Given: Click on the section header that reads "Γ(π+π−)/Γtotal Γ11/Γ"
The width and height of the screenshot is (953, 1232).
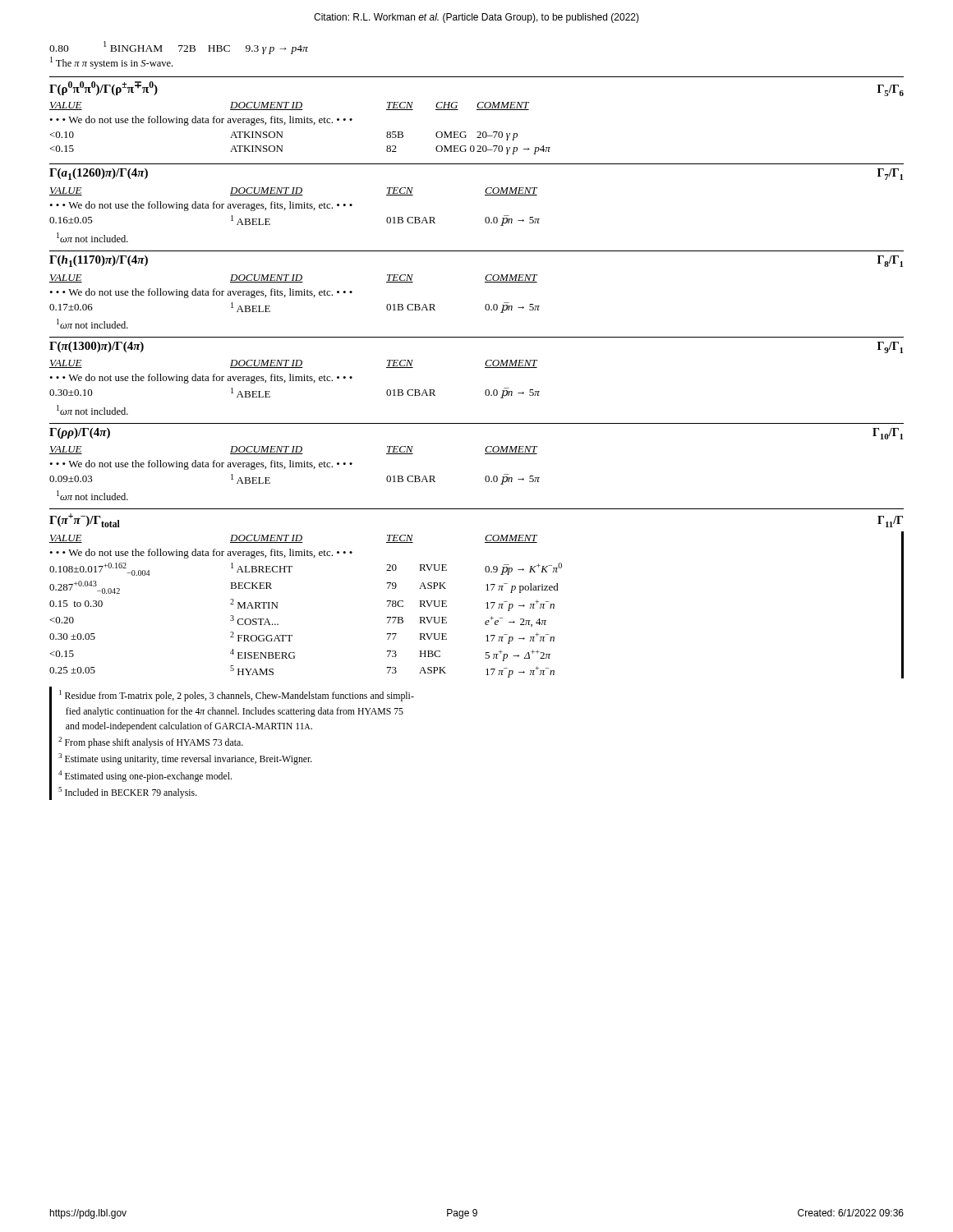Looking at the screenshot, I should (x=476, y=520).
